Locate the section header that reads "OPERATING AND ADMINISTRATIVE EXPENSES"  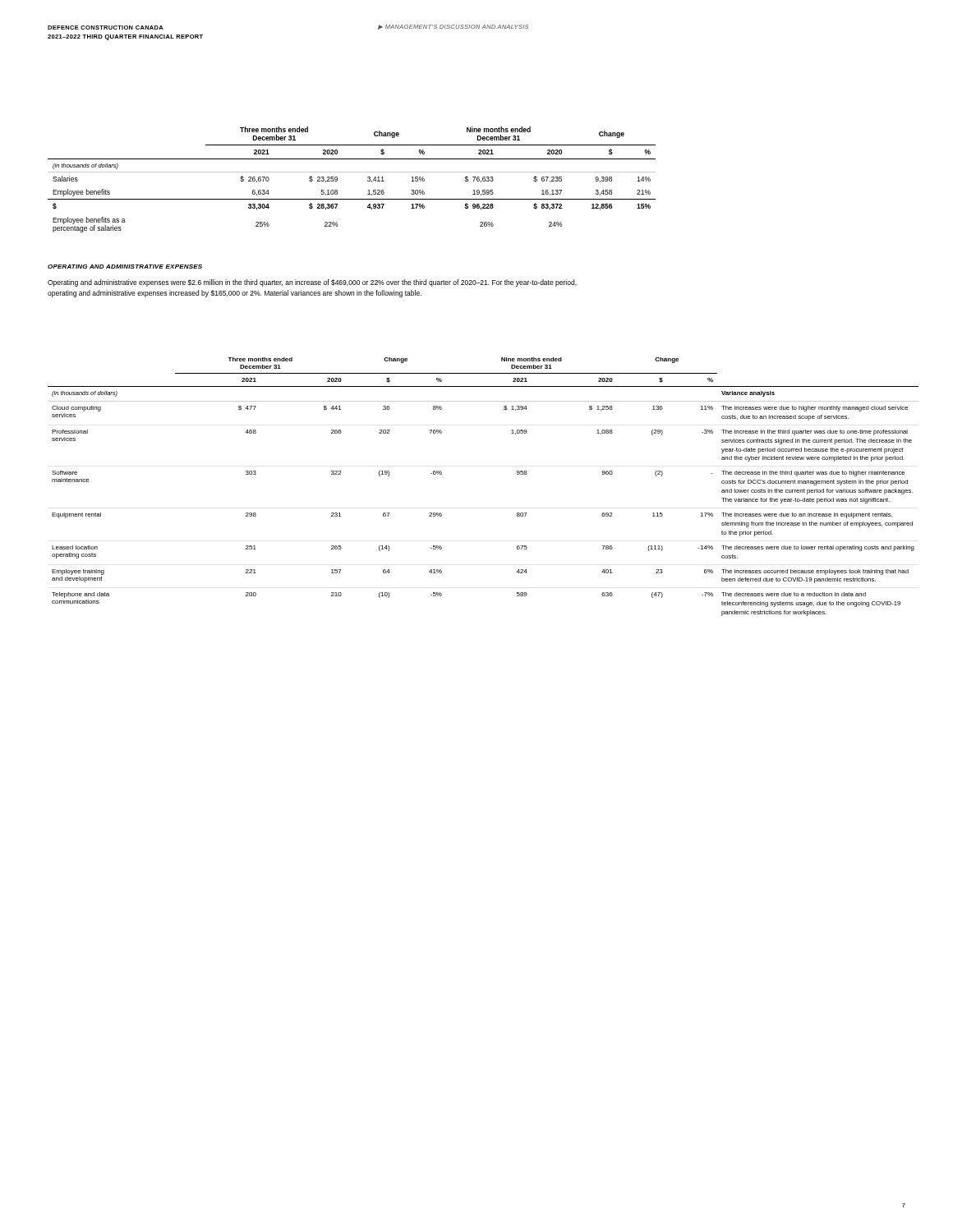click(125, 266)
